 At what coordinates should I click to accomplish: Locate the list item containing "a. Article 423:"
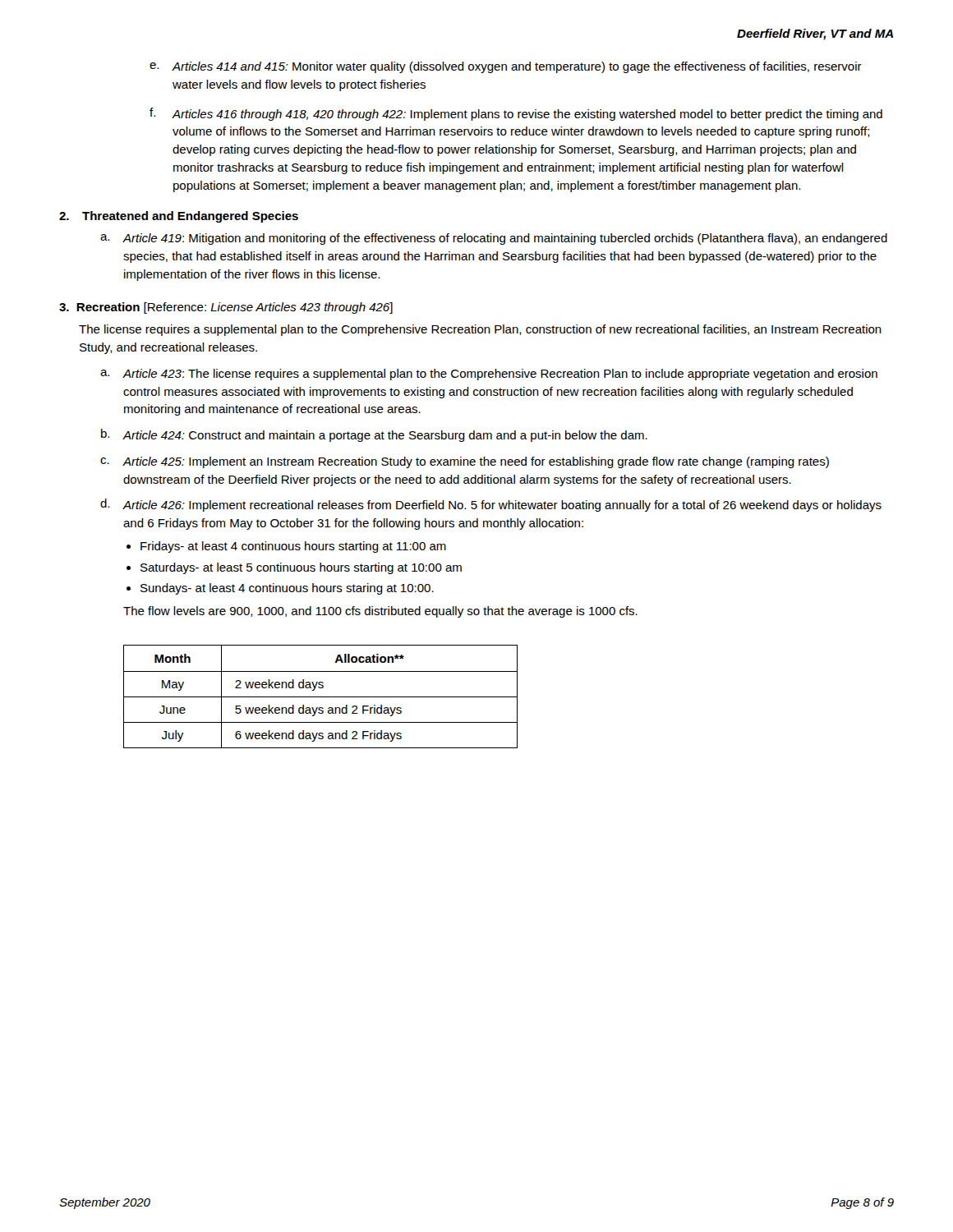coord(497,391)
